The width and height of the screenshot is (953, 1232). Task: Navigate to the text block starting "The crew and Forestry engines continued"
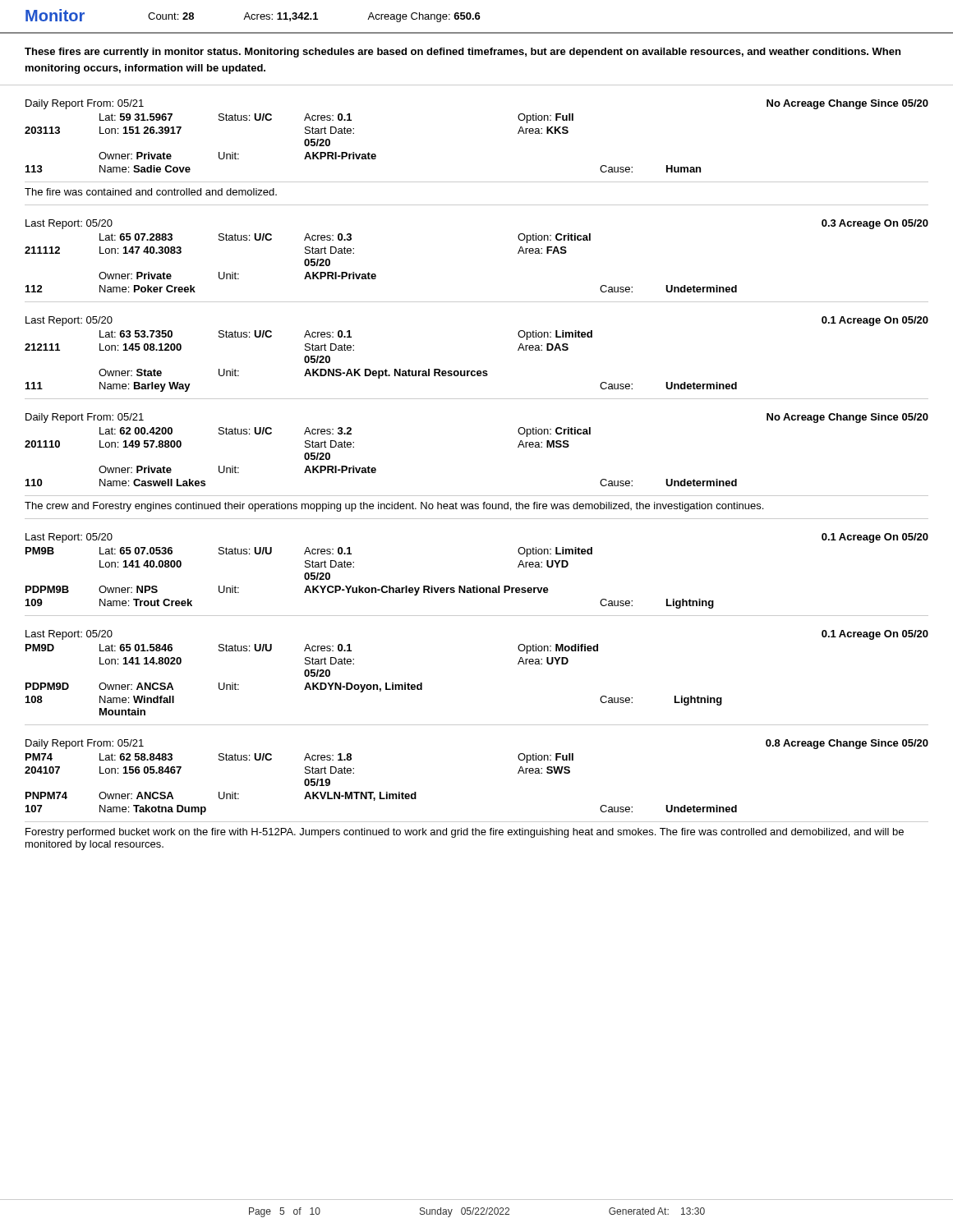pyautogui.click(x=395, y=506)
